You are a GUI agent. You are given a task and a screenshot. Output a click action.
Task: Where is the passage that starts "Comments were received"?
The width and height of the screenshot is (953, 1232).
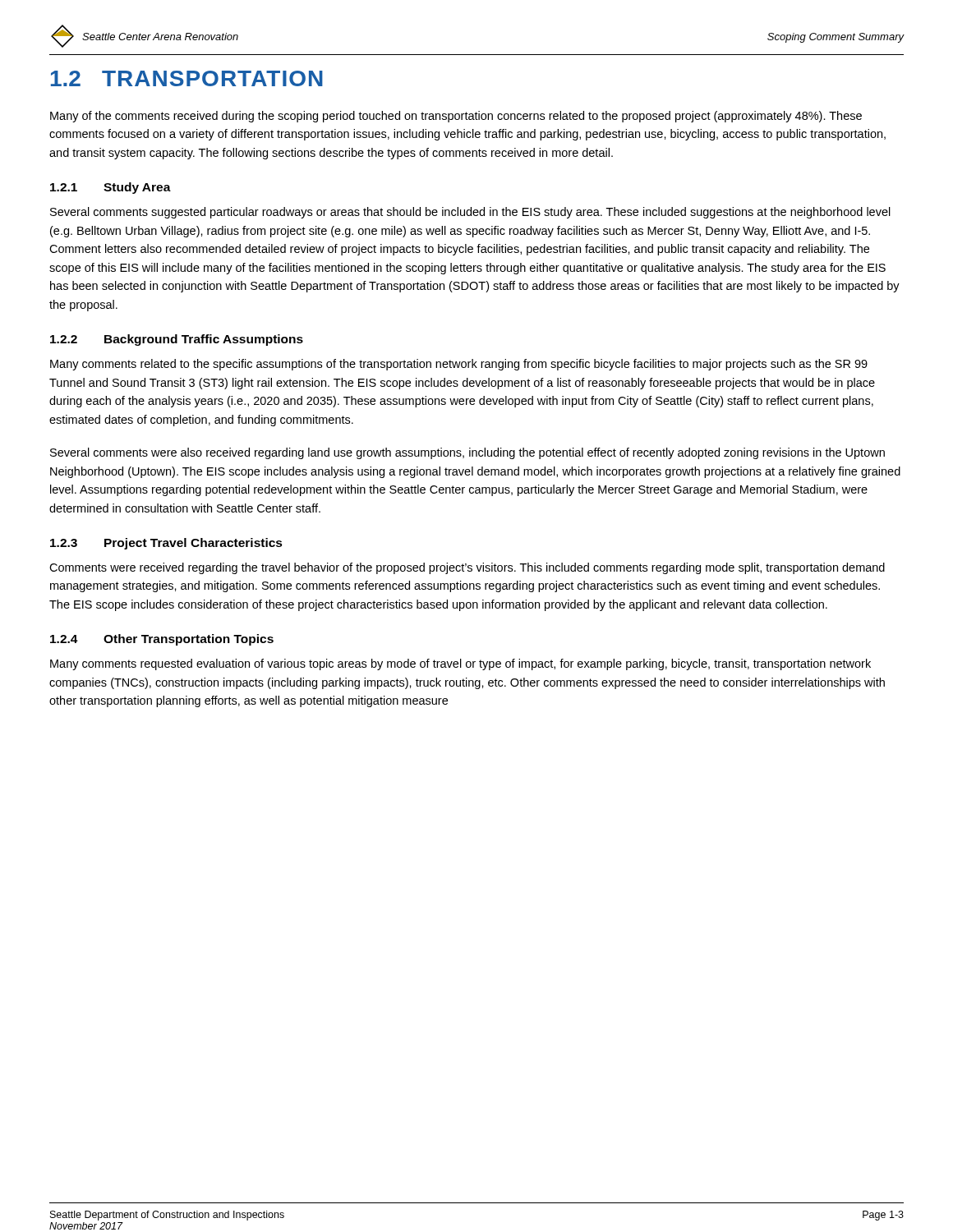pyautogui.click(x=467, y=586)
